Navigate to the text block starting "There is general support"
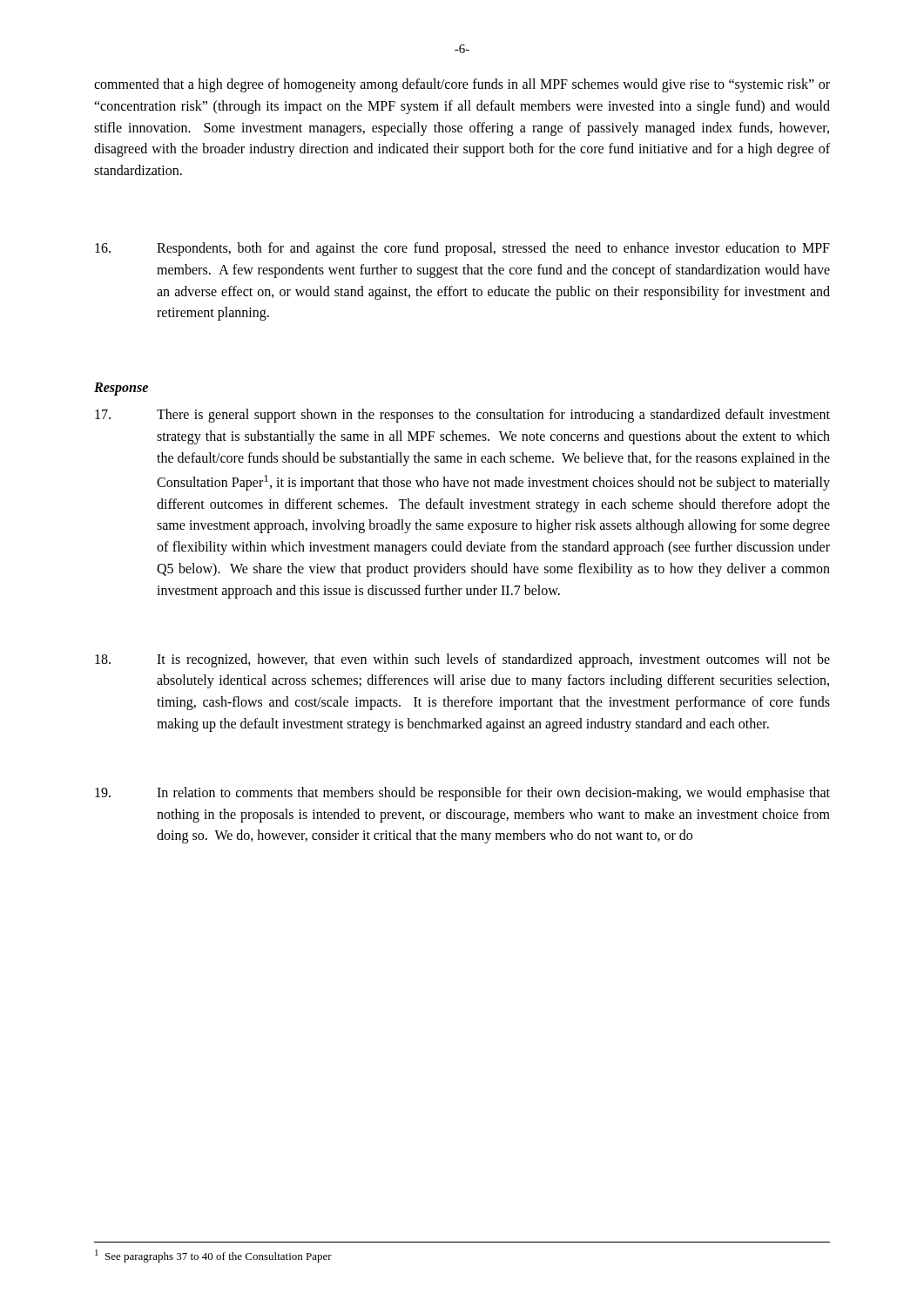This screenshot has height=1307, width=924. point(462,503)
